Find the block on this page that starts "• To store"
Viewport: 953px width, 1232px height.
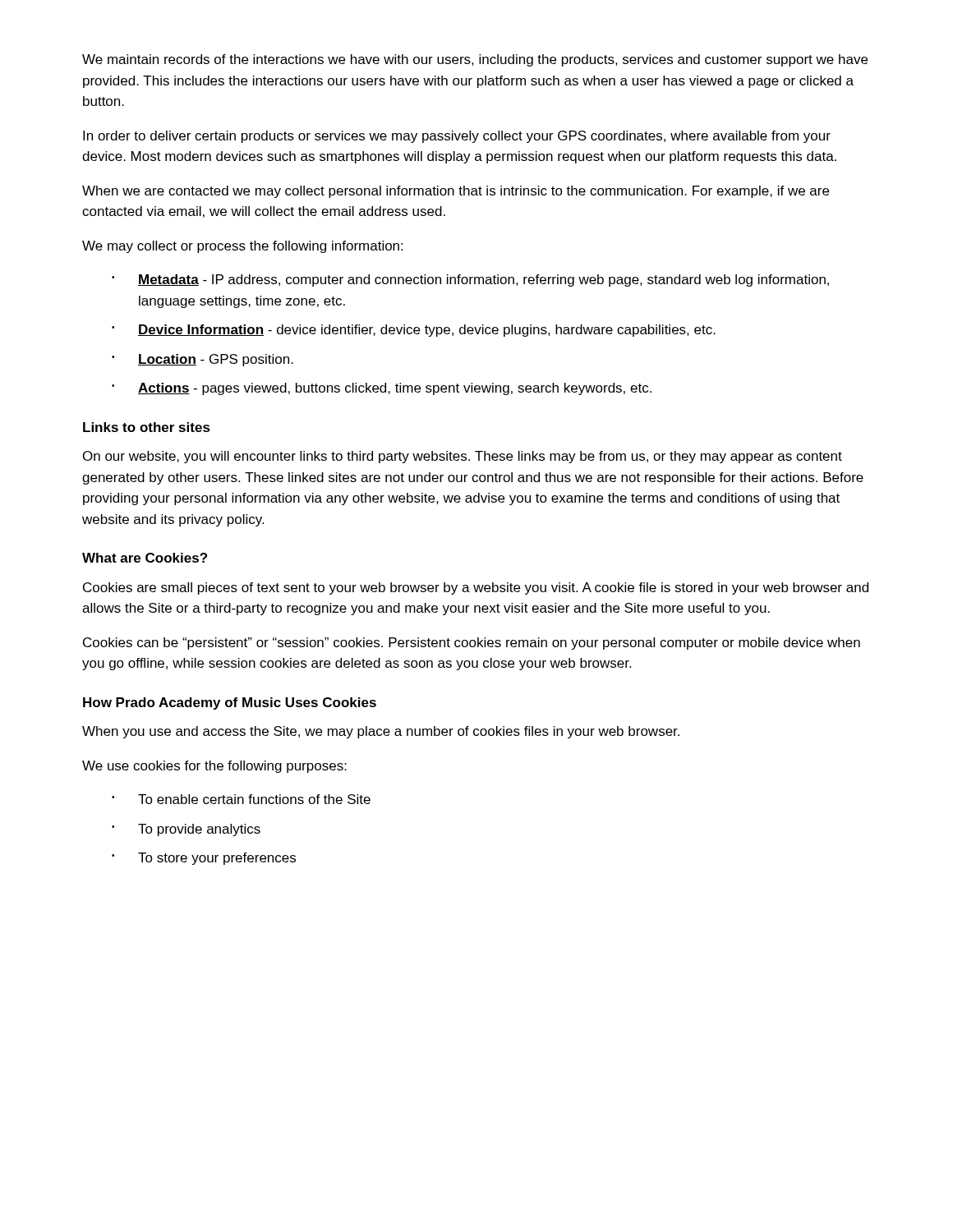[204, 859]
